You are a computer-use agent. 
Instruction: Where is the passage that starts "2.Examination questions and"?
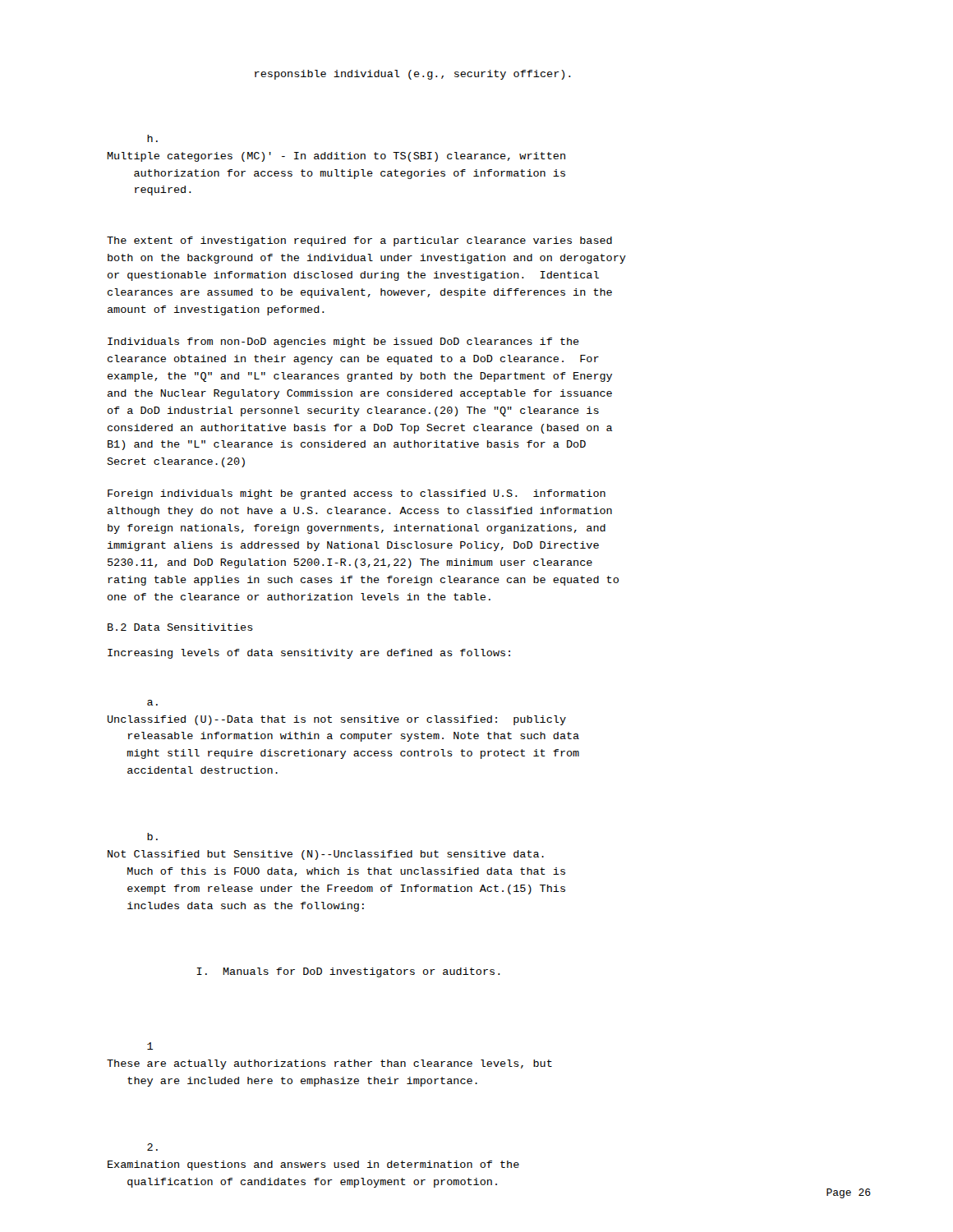coord(464,1173)
